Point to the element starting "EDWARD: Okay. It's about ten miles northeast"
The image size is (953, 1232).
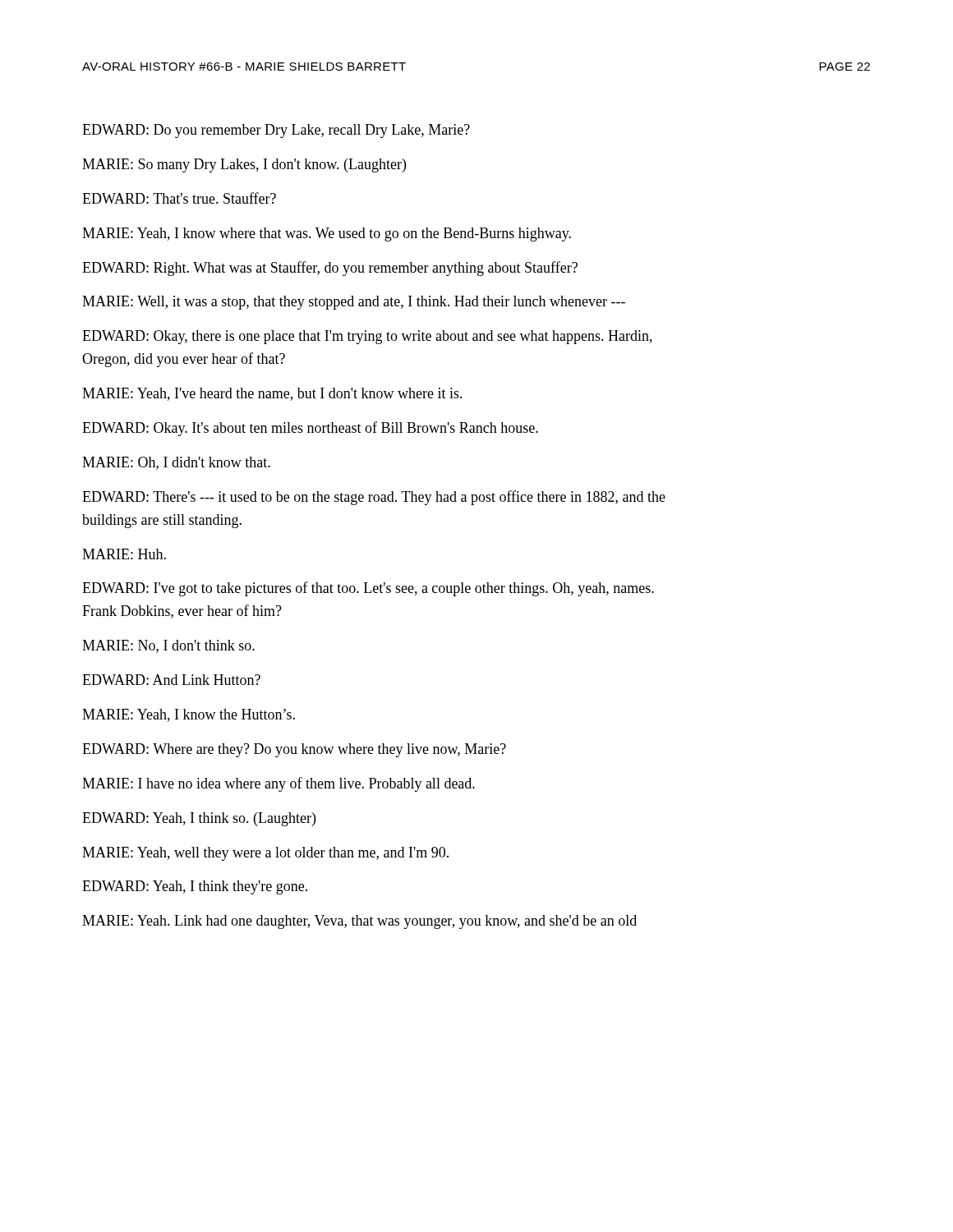(x=310, y=428)
